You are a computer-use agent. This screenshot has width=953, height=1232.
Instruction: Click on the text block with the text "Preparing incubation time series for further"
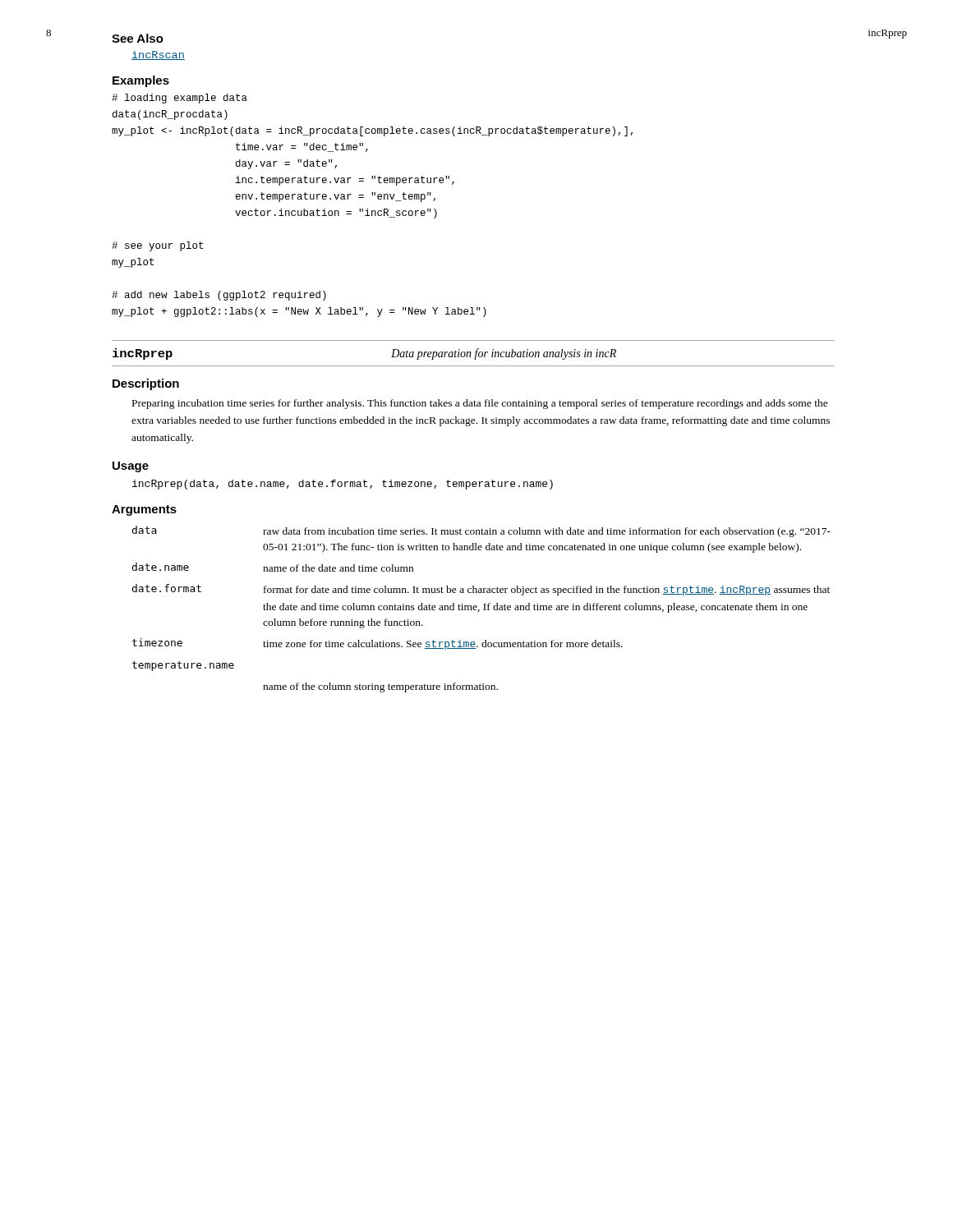[x=481, y=420]
